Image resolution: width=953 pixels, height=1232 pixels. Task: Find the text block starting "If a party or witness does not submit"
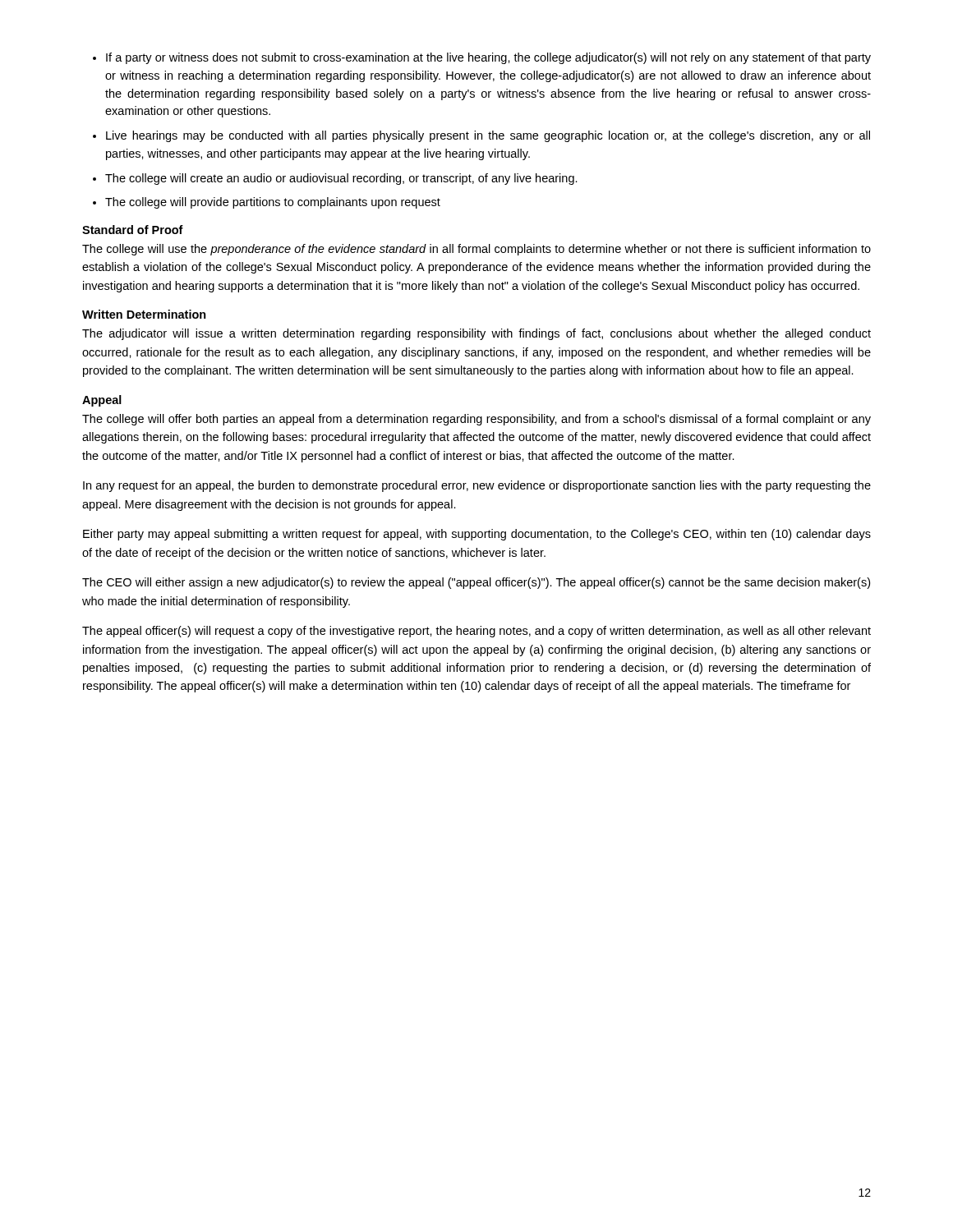(488, 85)
